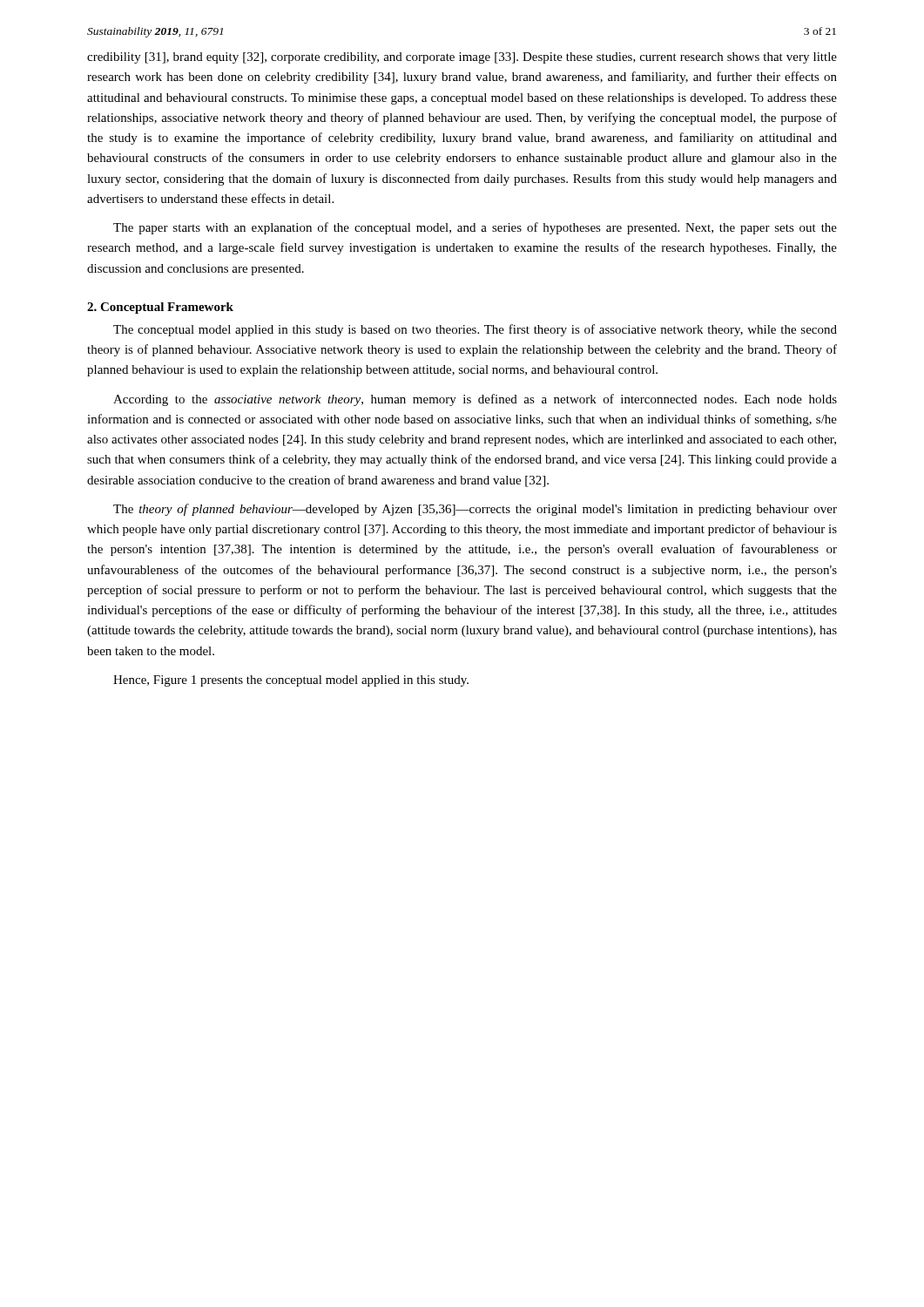Point to the text starting "The paper starts with an"

point(462,248)
